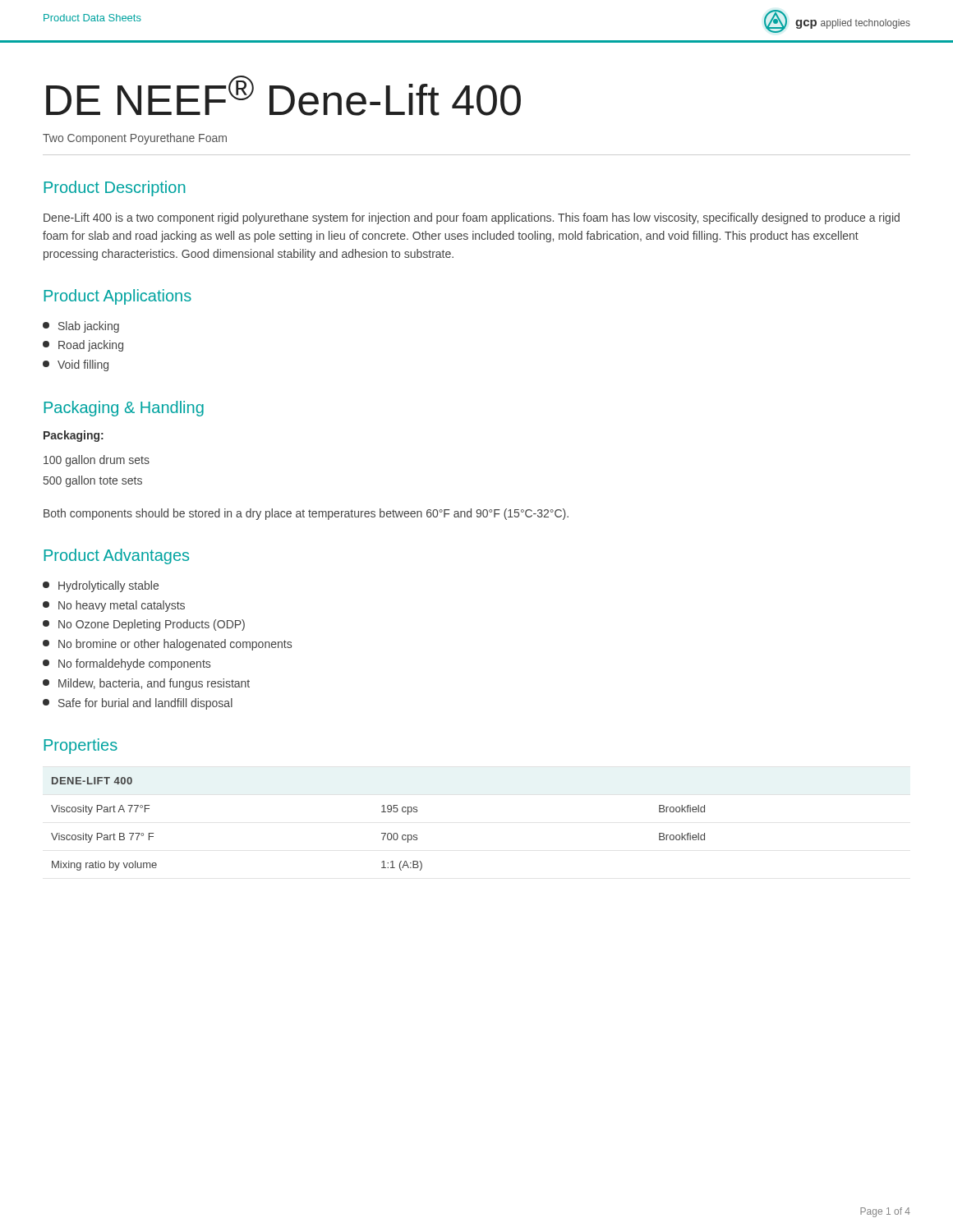Image resolution: width=953 pixels, height=1232 pixels.
Task: Locate the text "Safe for burial and landfill disposal"
Action: 138,703
